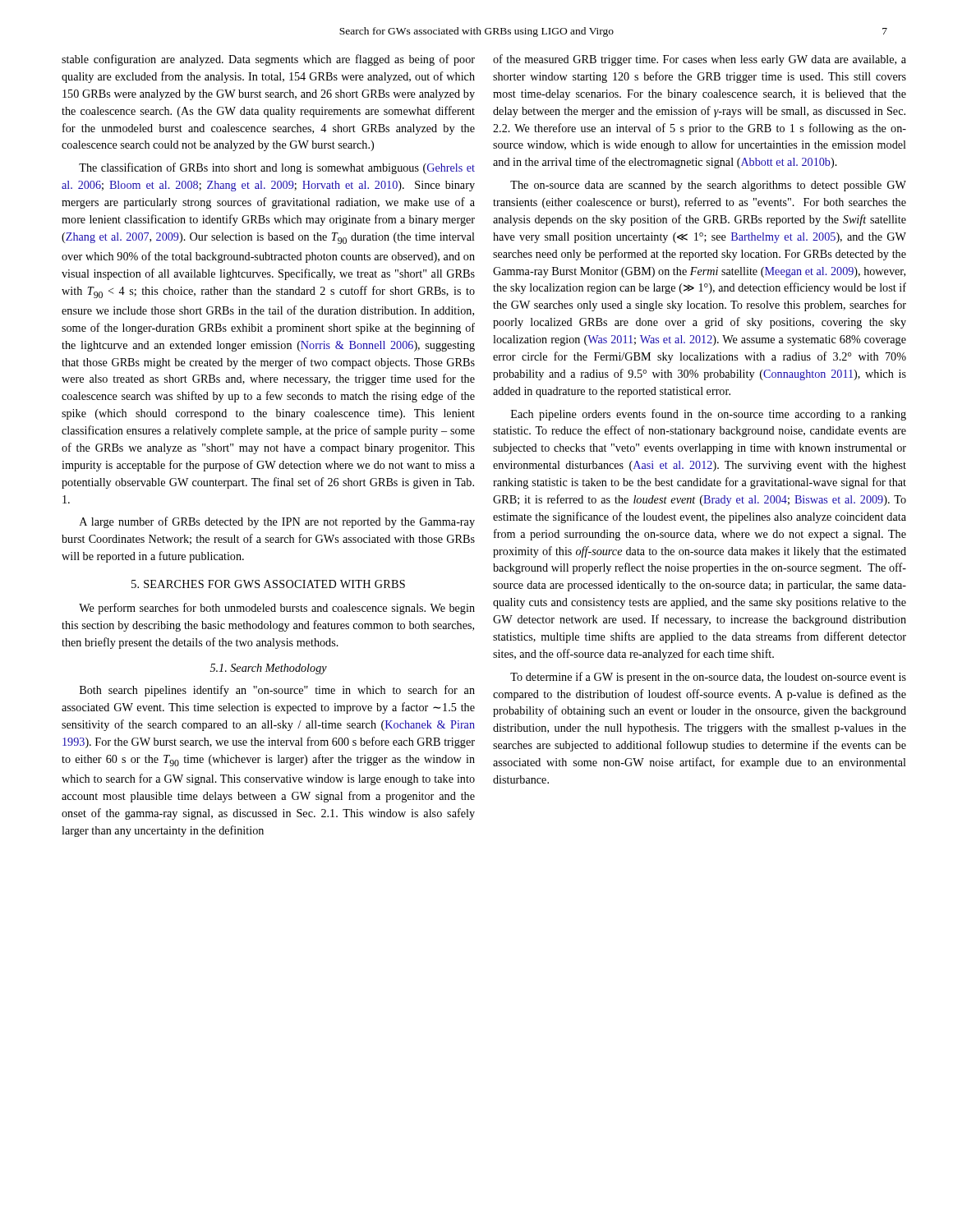The image size is (953, 1232).
Task: Select the text block with the text "To determine if a GW is present in"
Action: coord(700,728)
